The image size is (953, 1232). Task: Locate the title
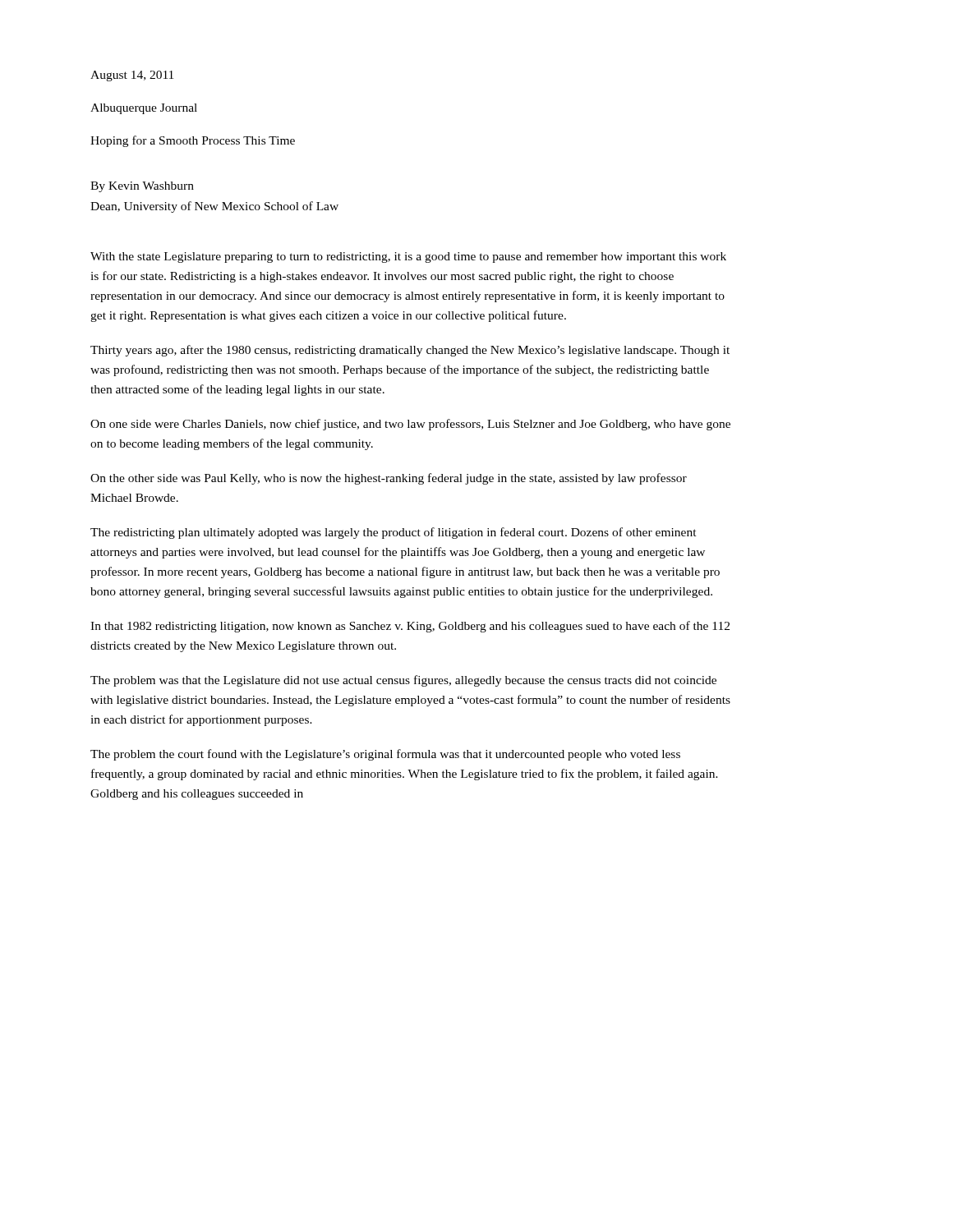411,141
